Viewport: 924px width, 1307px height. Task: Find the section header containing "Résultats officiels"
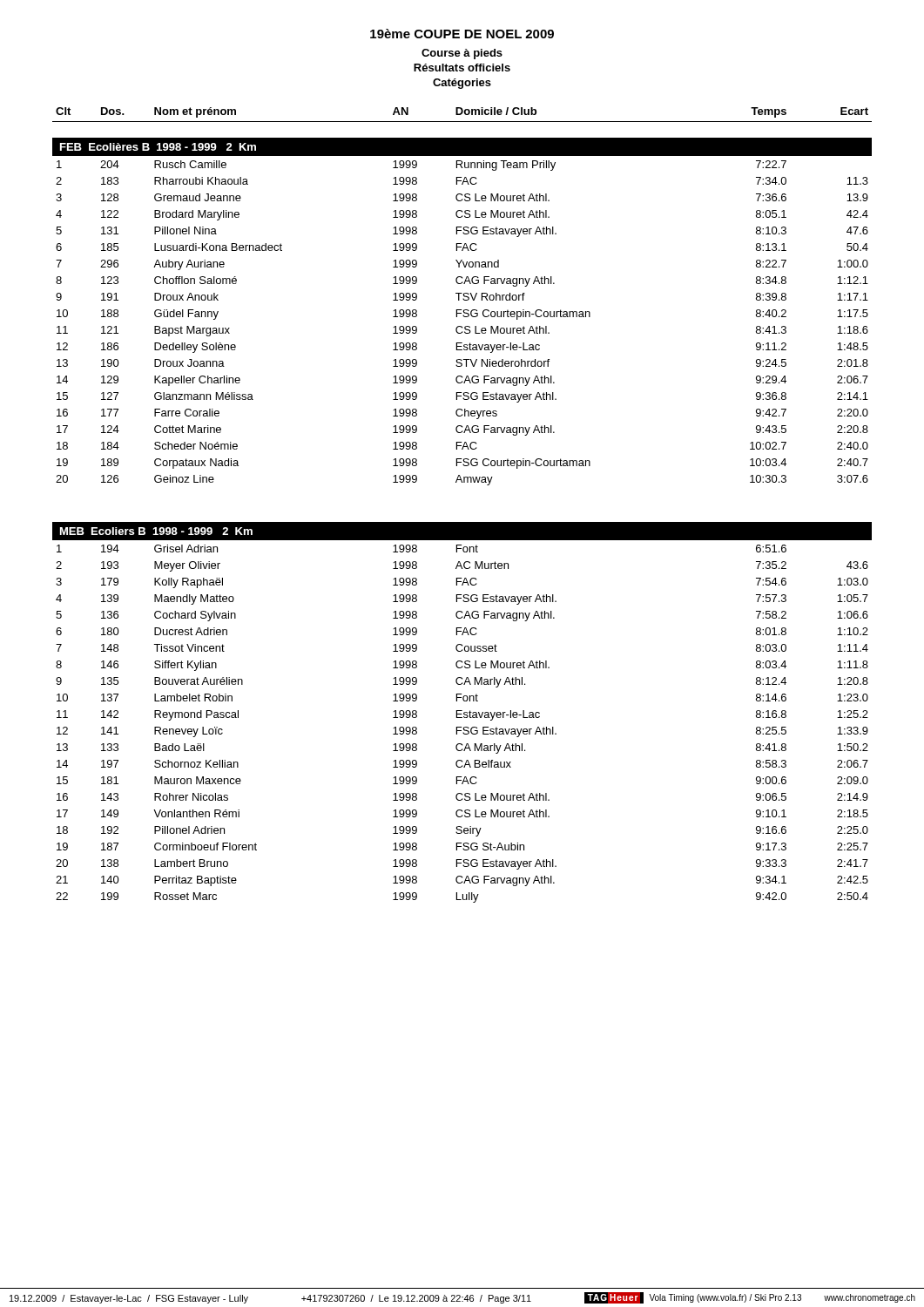[462, 68]
